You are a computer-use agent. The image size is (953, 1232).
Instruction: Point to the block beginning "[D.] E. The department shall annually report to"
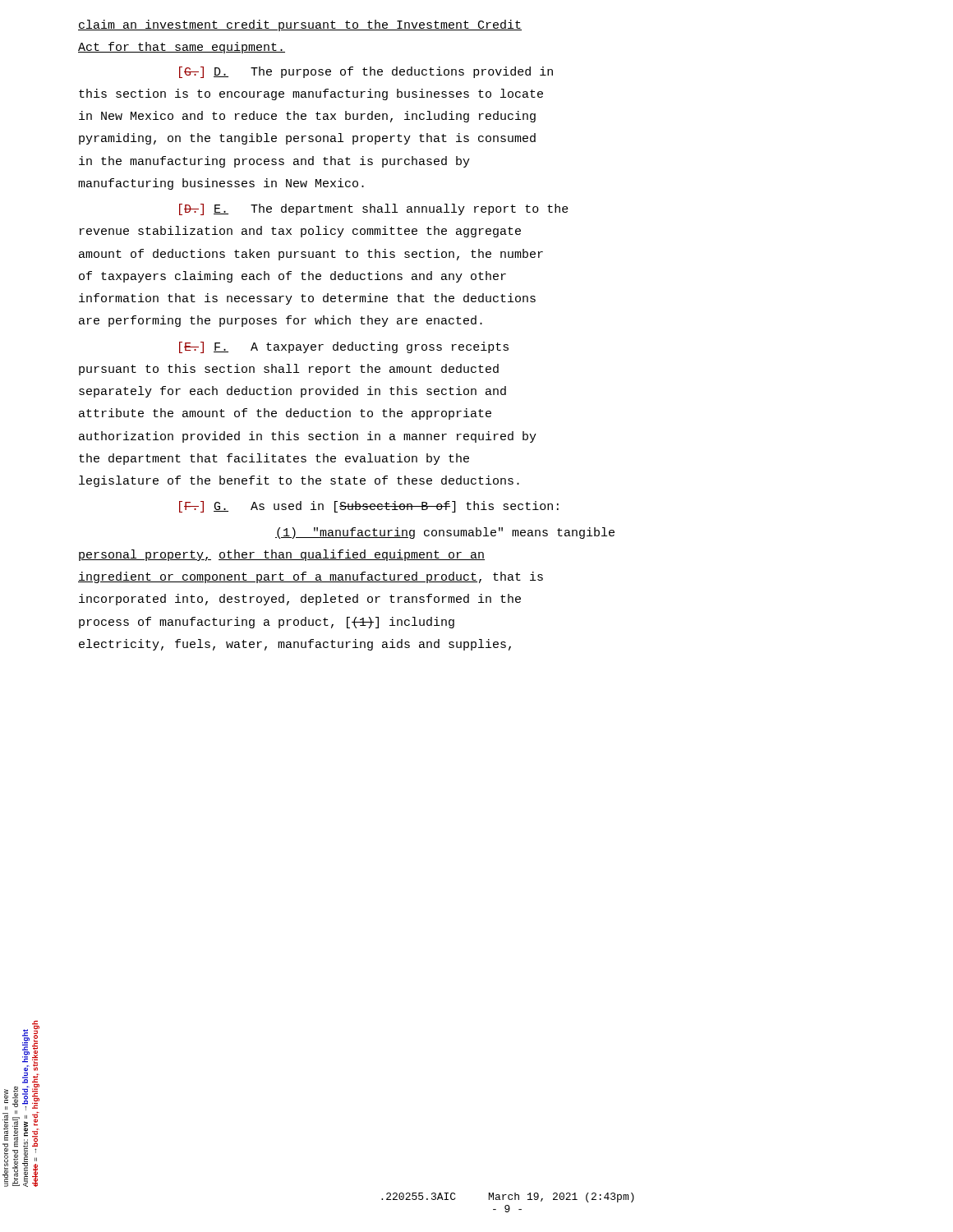point(499,266)
